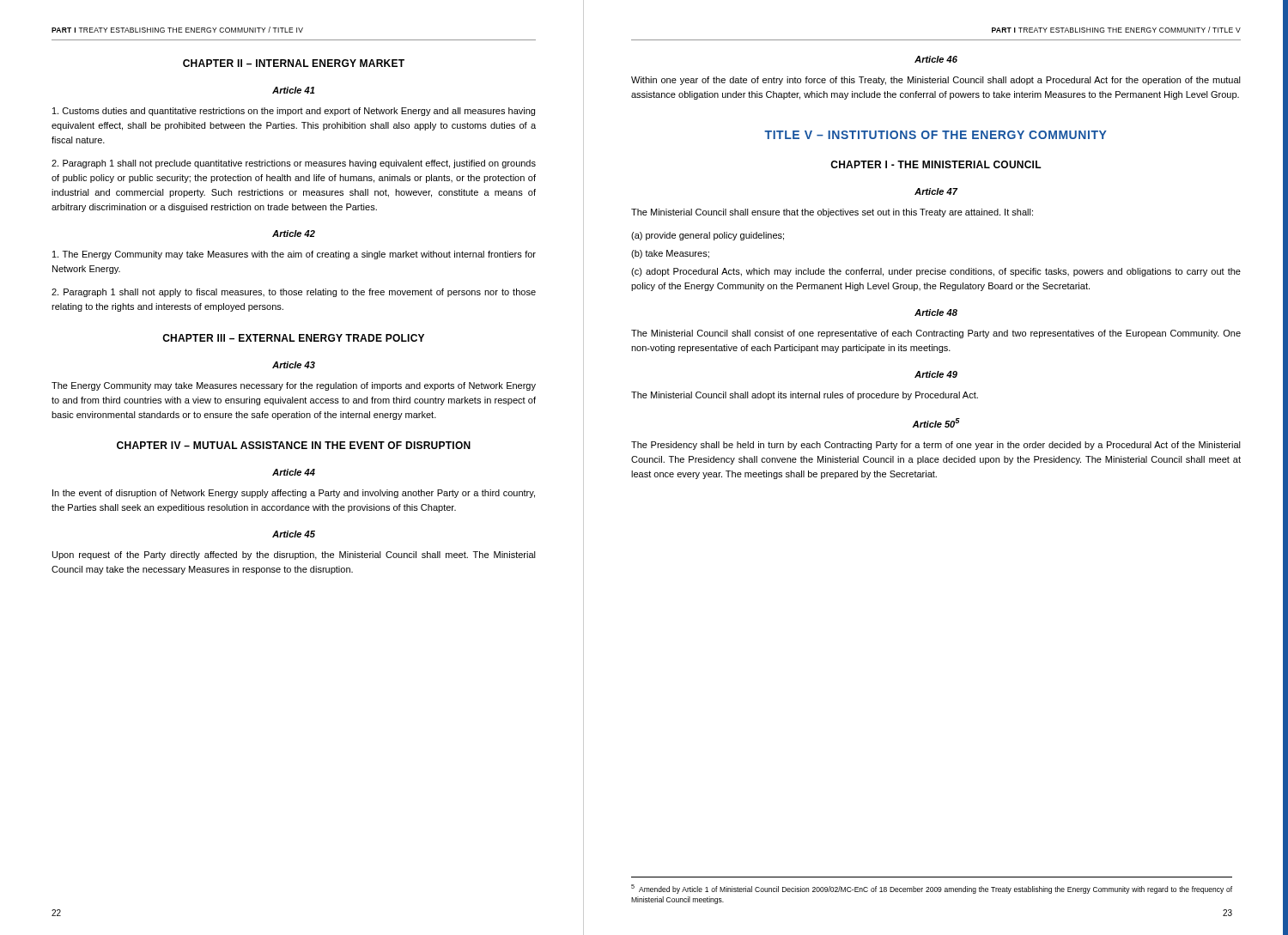Locate the text block with the text "The Ministerial Council shall ensure that"

pyautogui.click(x=832, y=212)
